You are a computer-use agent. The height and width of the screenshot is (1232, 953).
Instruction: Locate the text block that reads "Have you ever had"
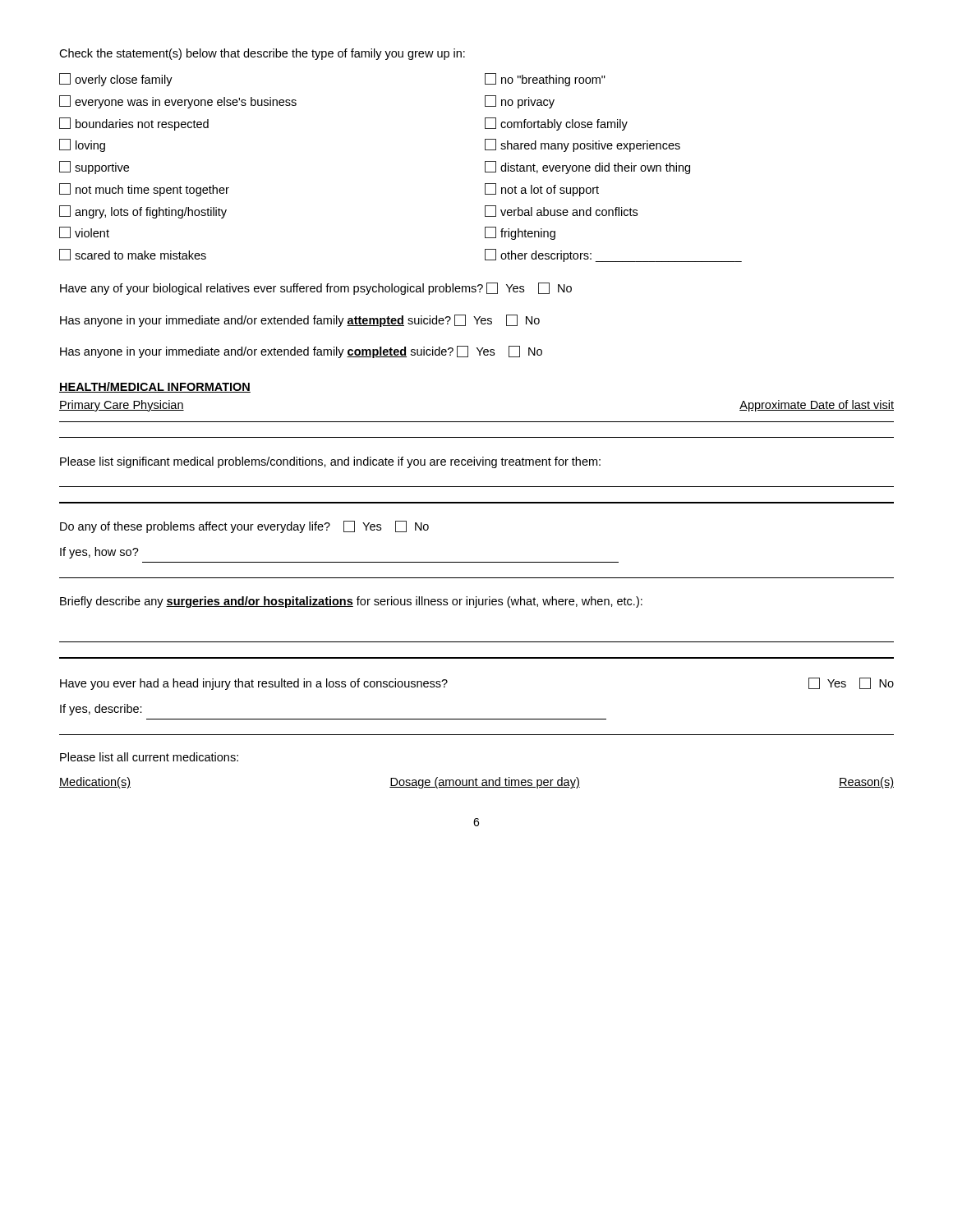coord(249,684)
